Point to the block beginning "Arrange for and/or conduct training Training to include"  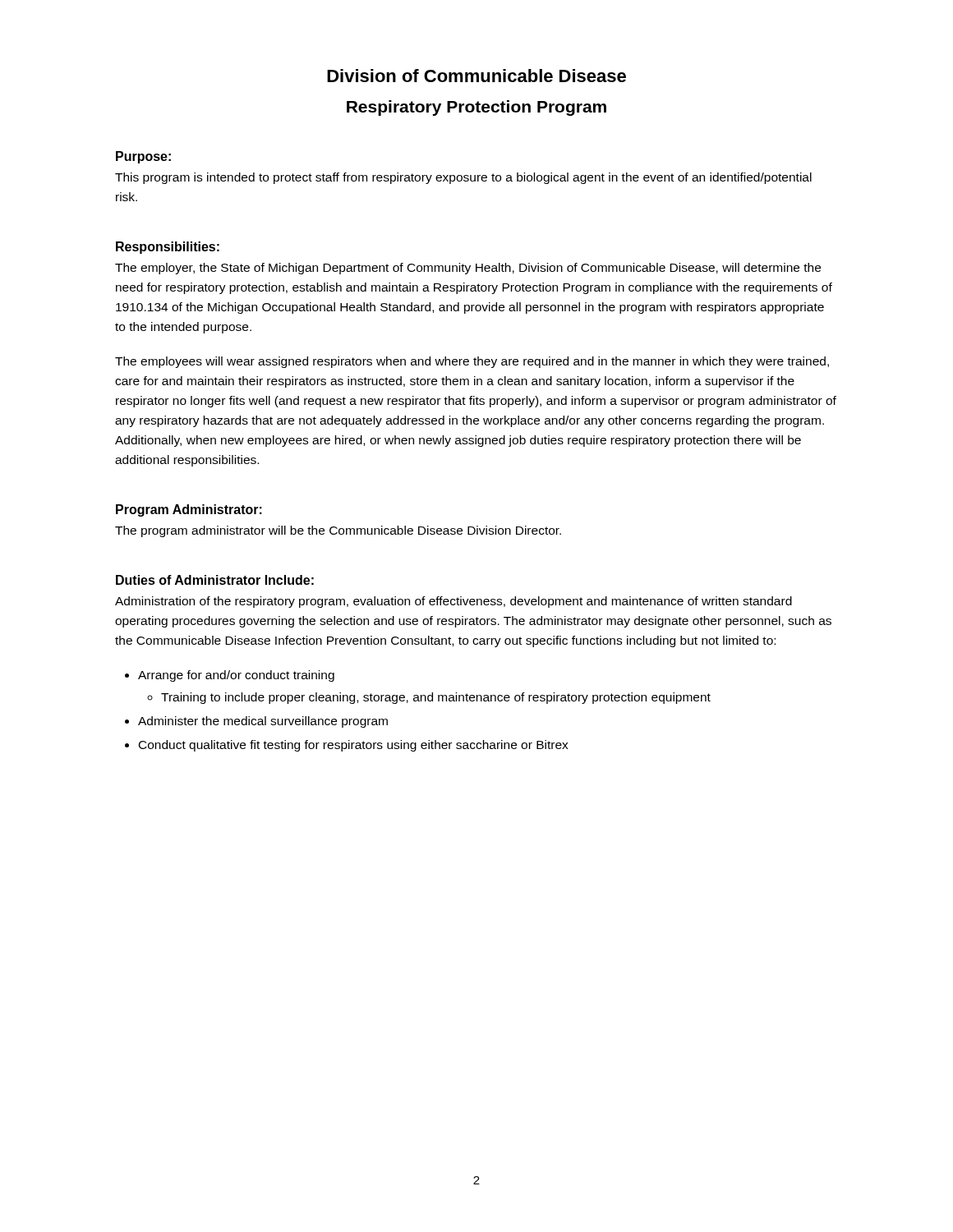(x=488, y=688)
